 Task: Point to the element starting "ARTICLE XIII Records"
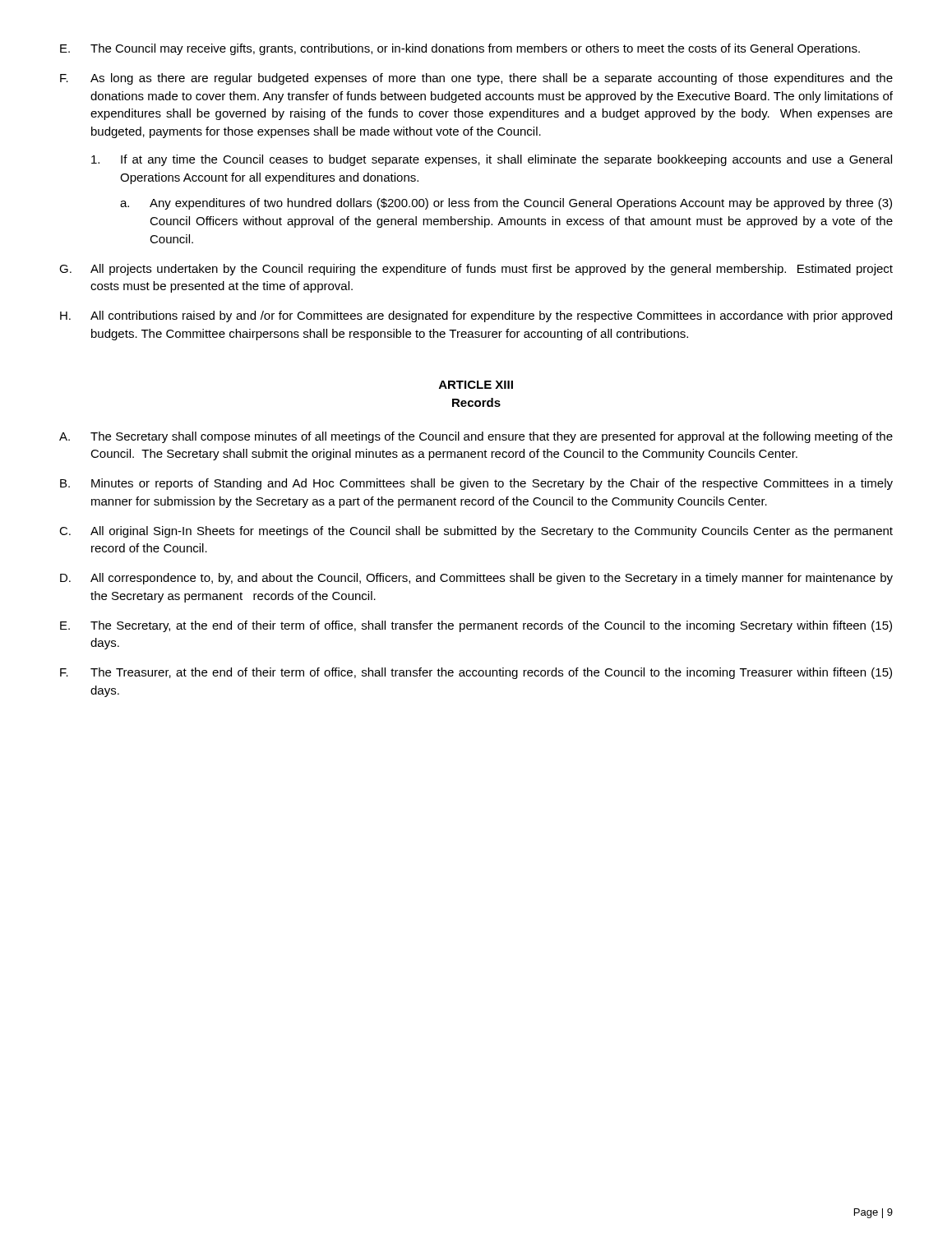(476, 394)
